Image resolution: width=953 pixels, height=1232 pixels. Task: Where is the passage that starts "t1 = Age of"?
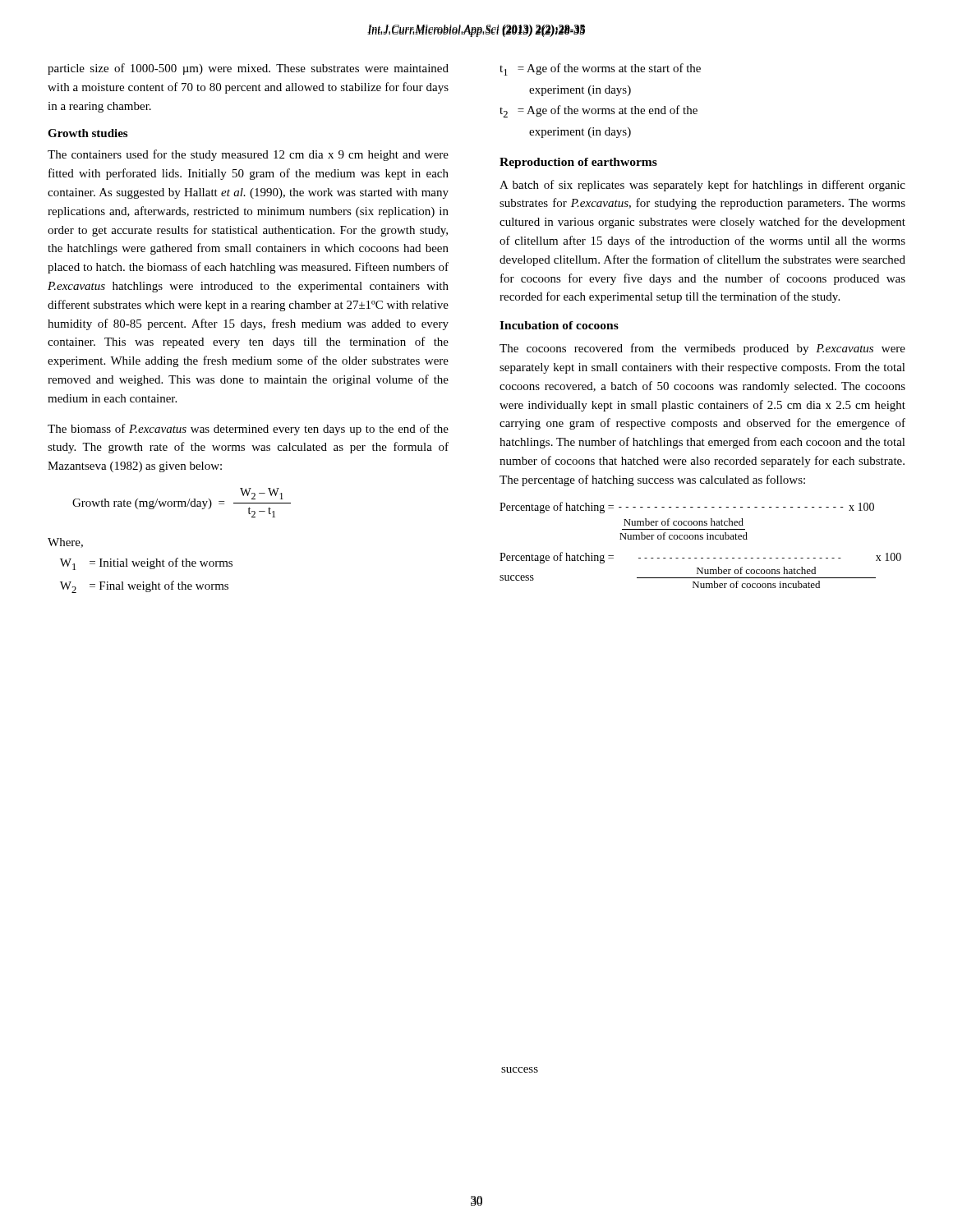pos(702,100)
